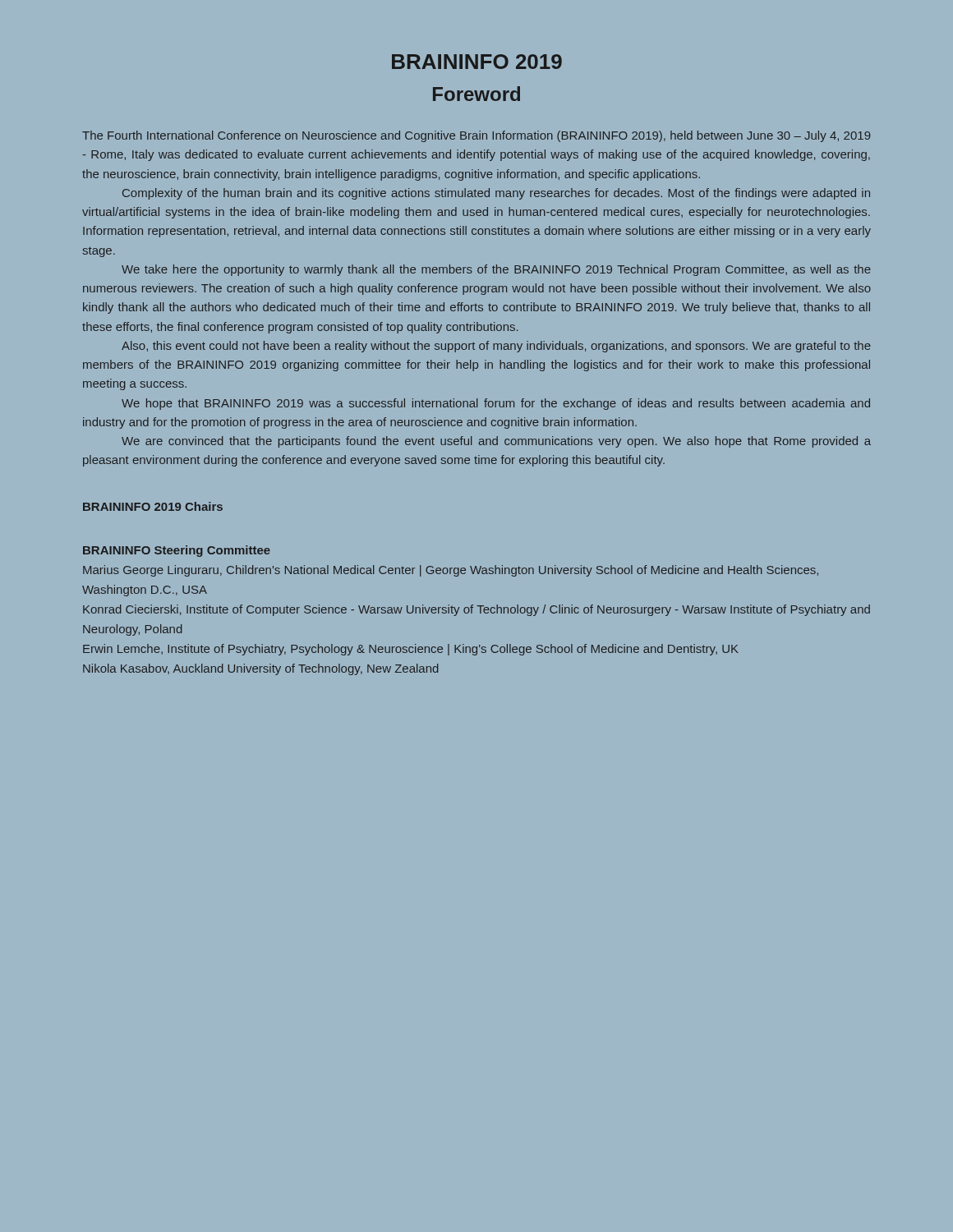953x1232 pixels.
Task: Select the text block with the text "We are convinced"
Action: [476, 450]
